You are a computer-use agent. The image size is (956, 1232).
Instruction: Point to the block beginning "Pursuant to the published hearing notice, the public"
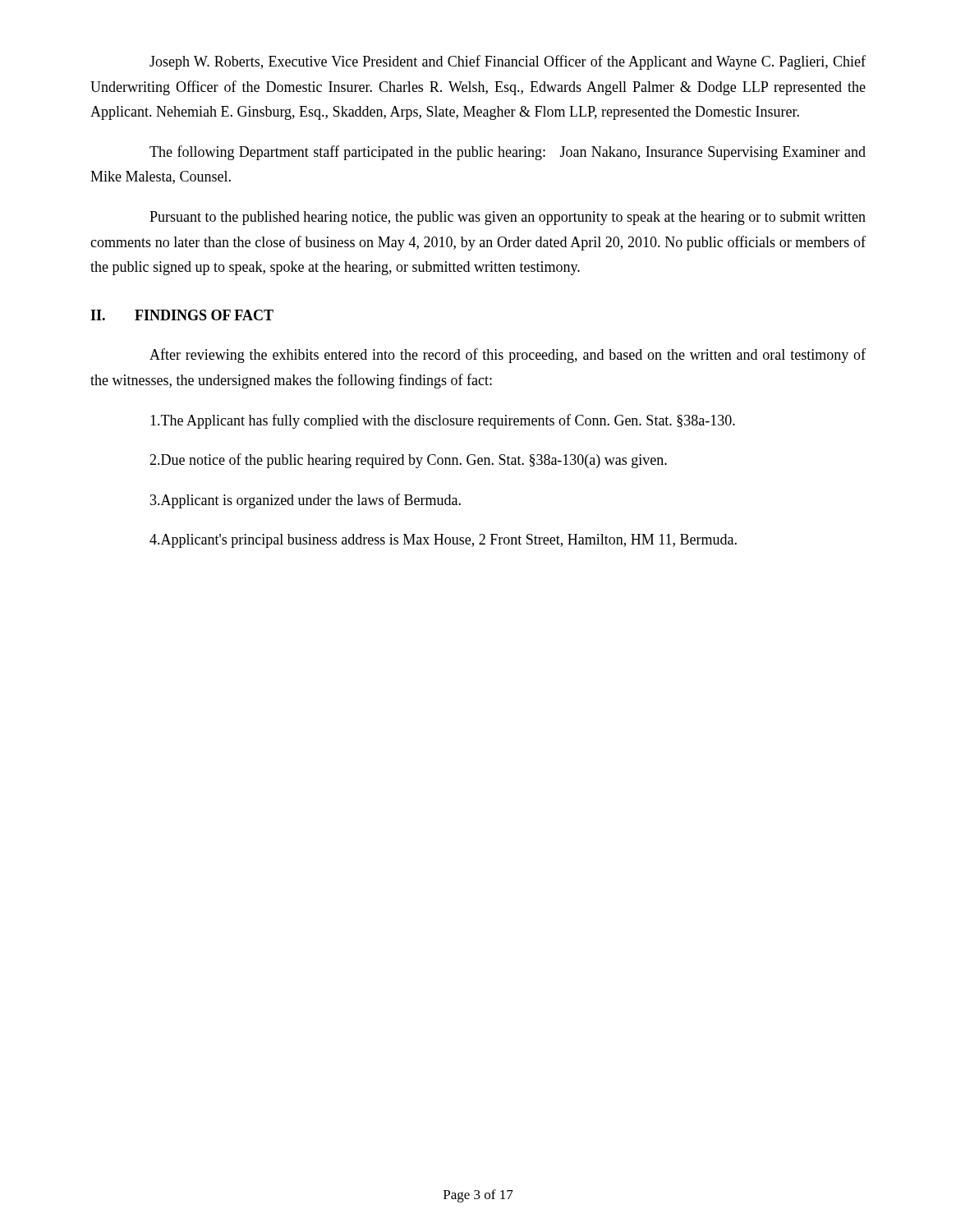pos(478,242)
